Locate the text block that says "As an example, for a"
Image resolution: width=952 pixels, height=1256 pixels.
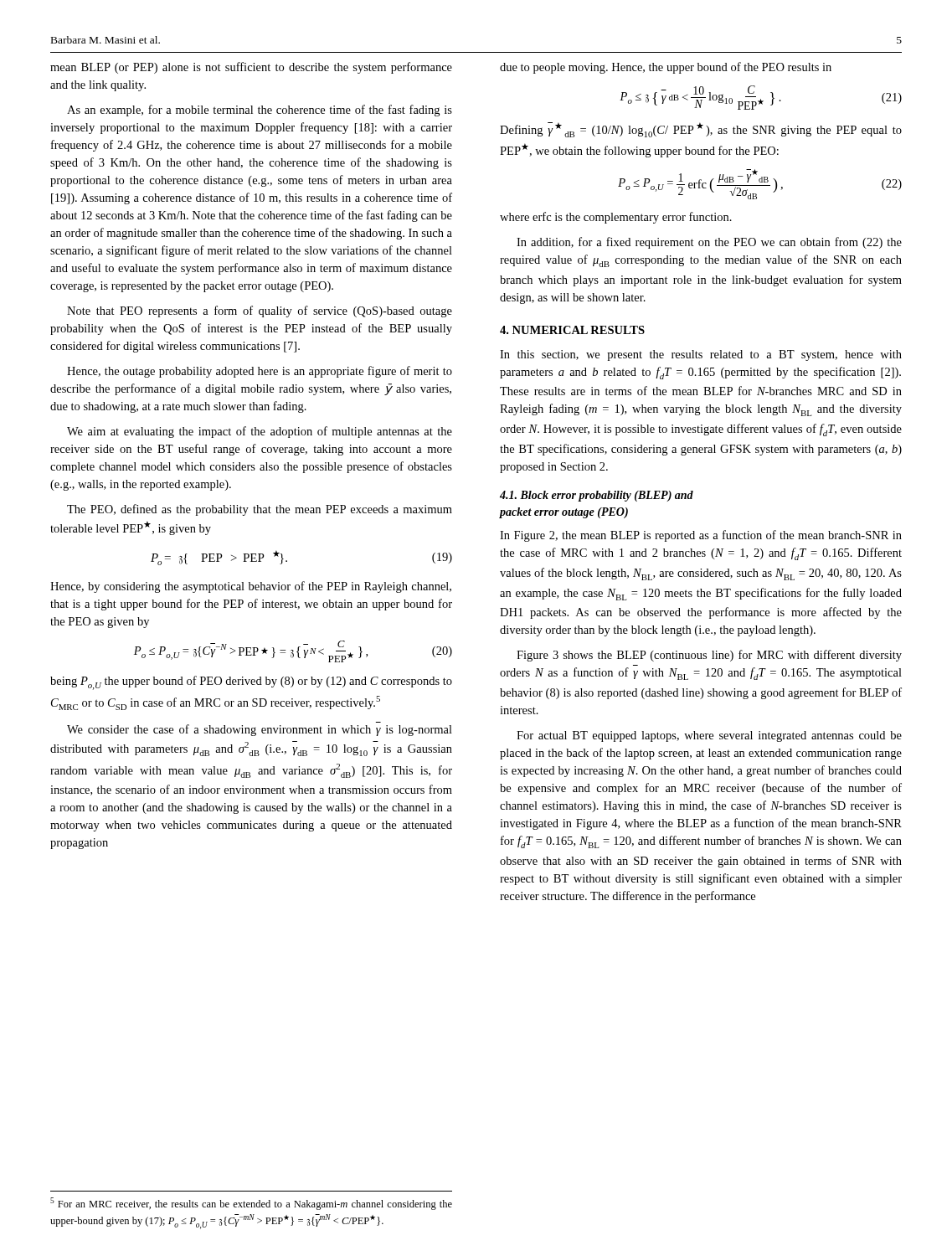[251, 198]
